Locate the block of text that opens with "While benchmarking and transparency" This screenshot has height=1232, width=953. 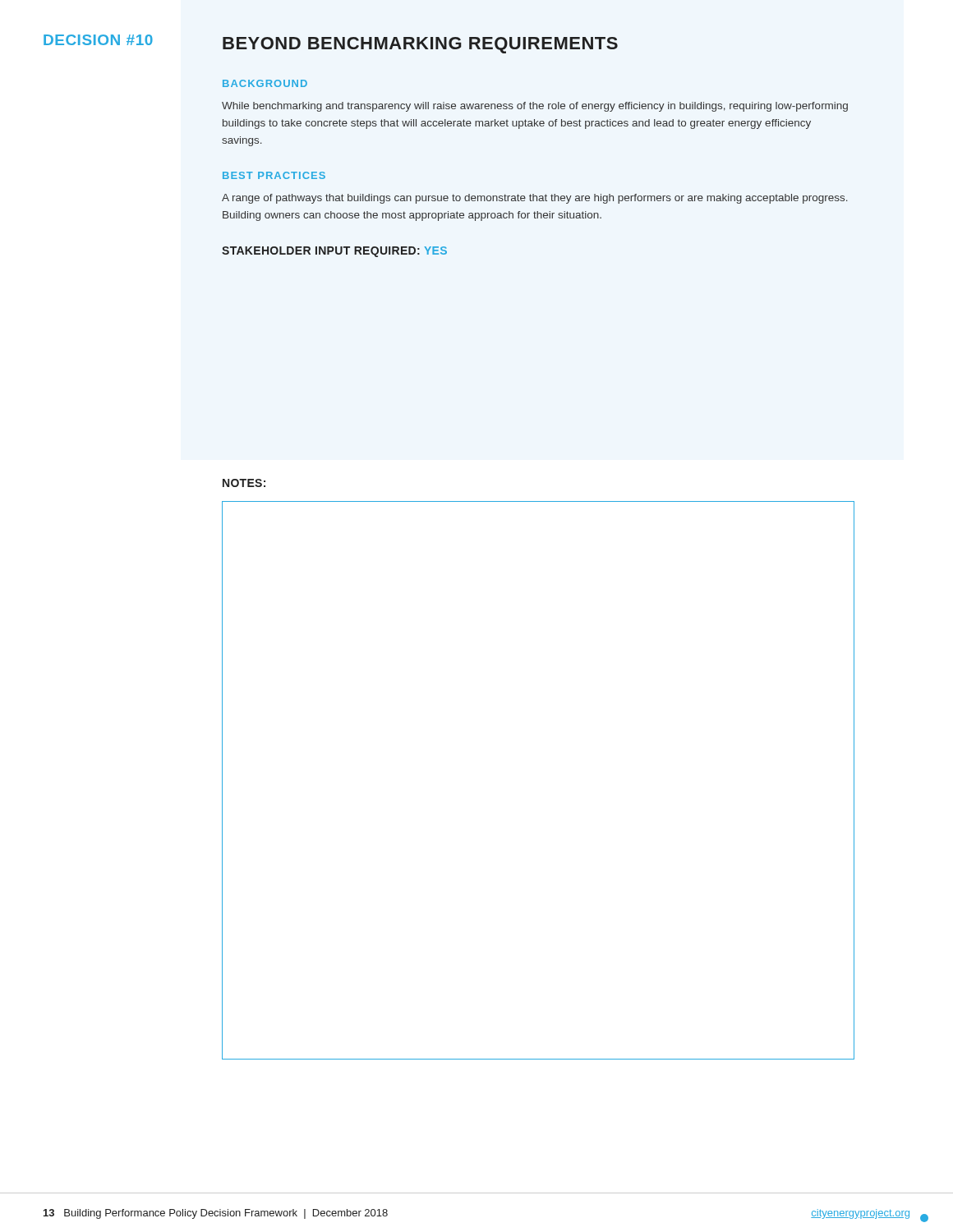535,123
